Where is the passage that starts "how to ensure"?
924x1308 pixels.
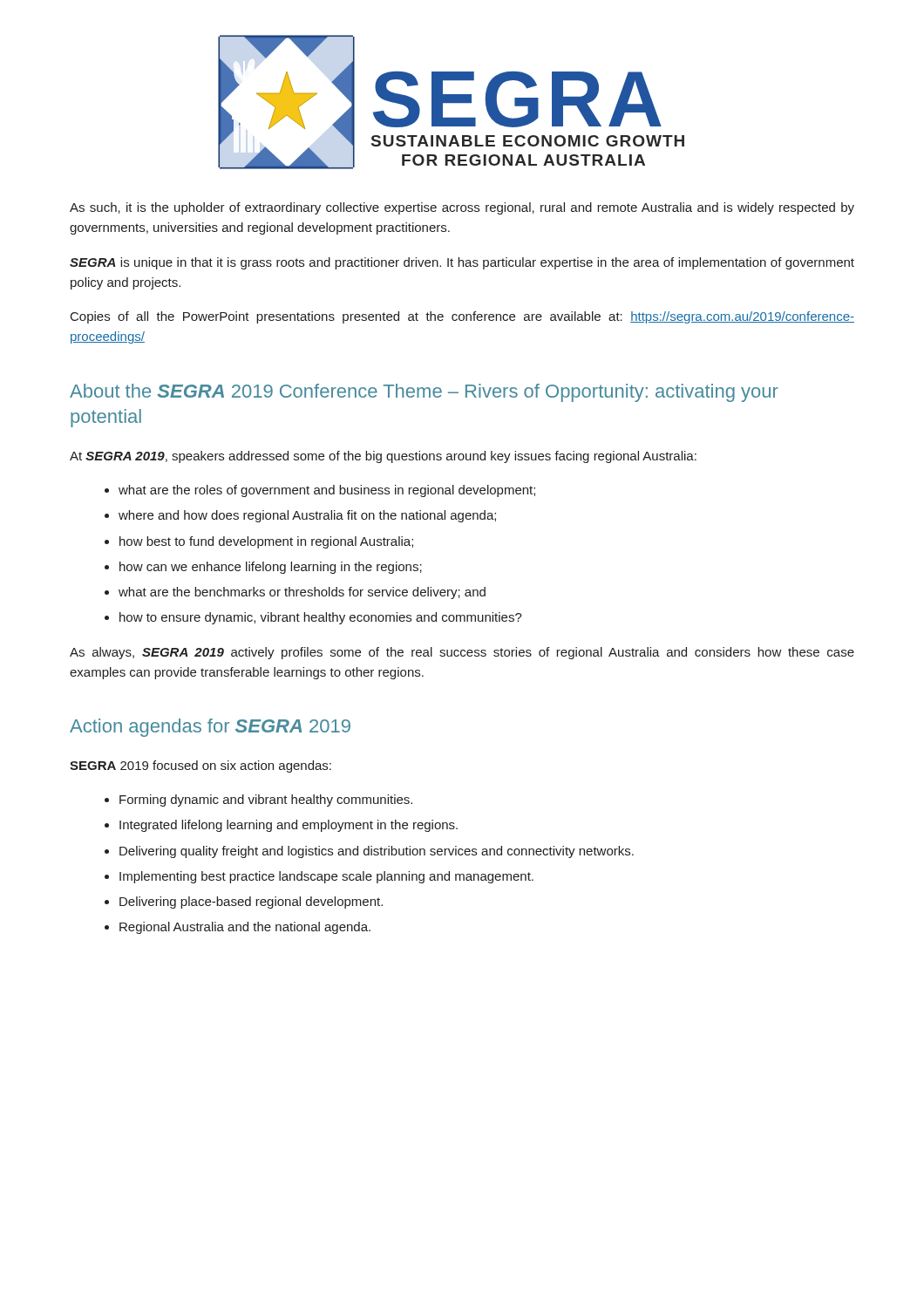point(320,617)
